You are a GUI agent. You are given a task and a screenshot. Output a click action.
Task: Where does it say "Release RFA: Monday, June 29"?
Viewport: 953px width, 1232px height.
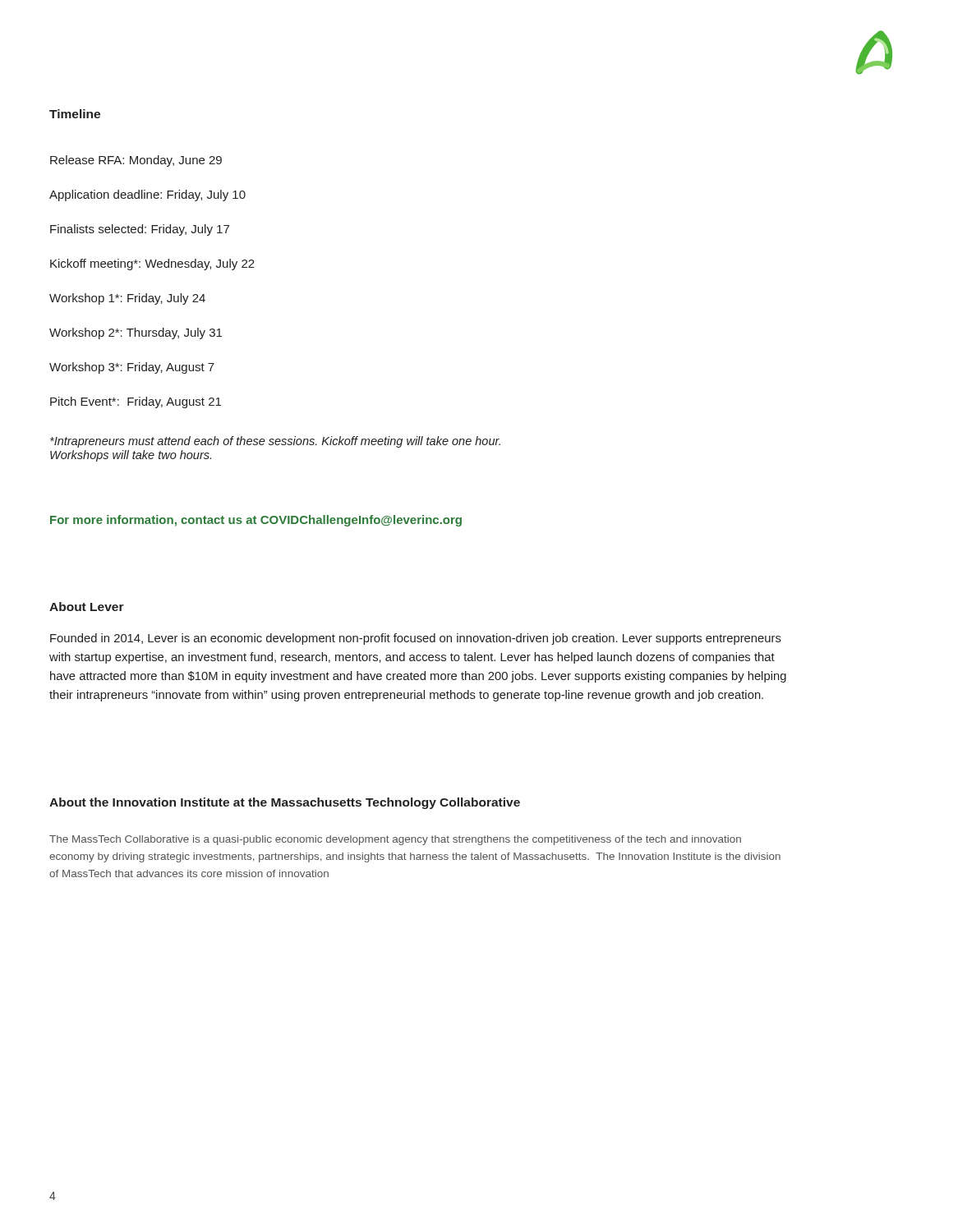136,160
